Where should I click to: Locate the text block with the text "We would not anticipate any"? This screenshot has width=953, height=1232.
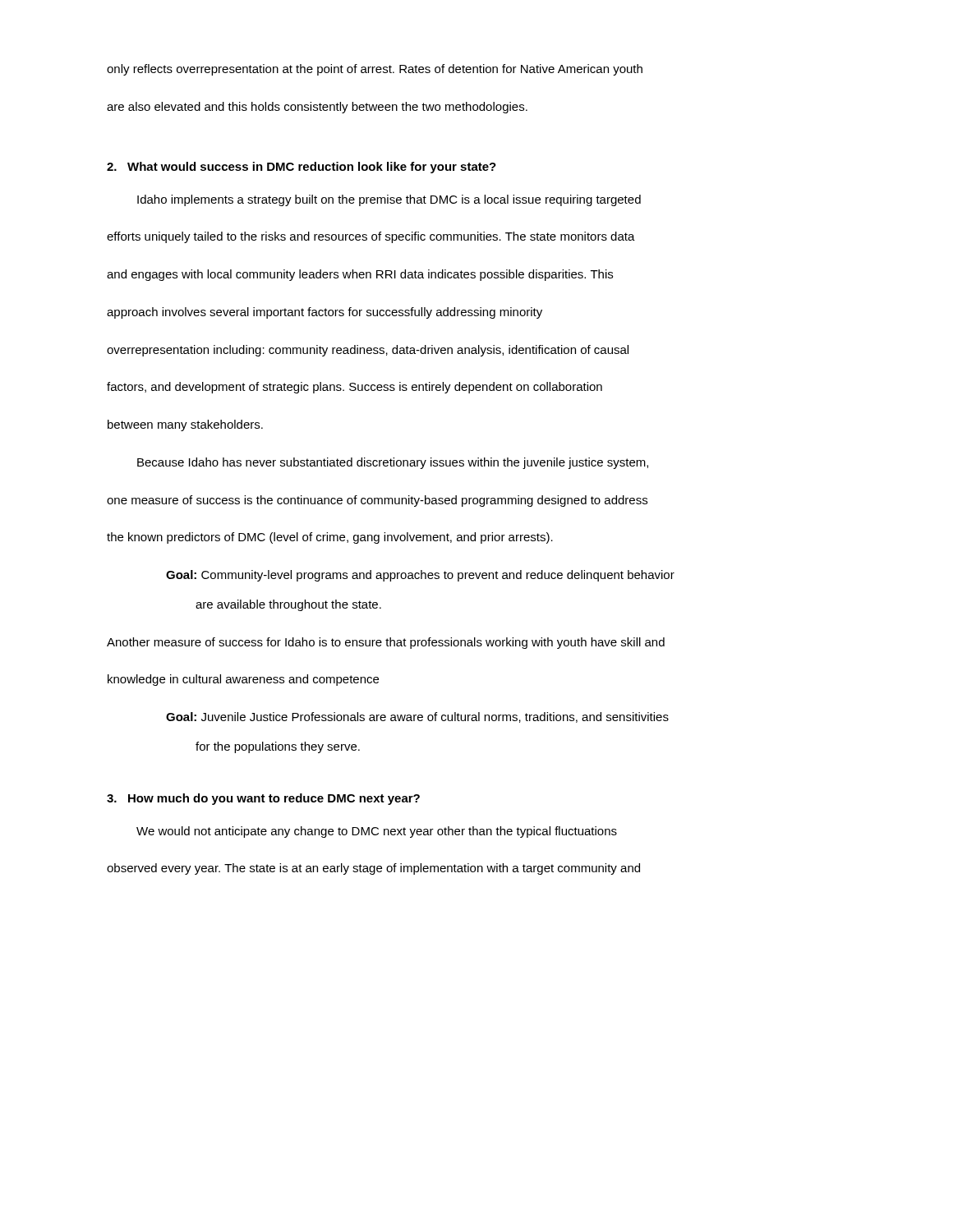point(377,832)
